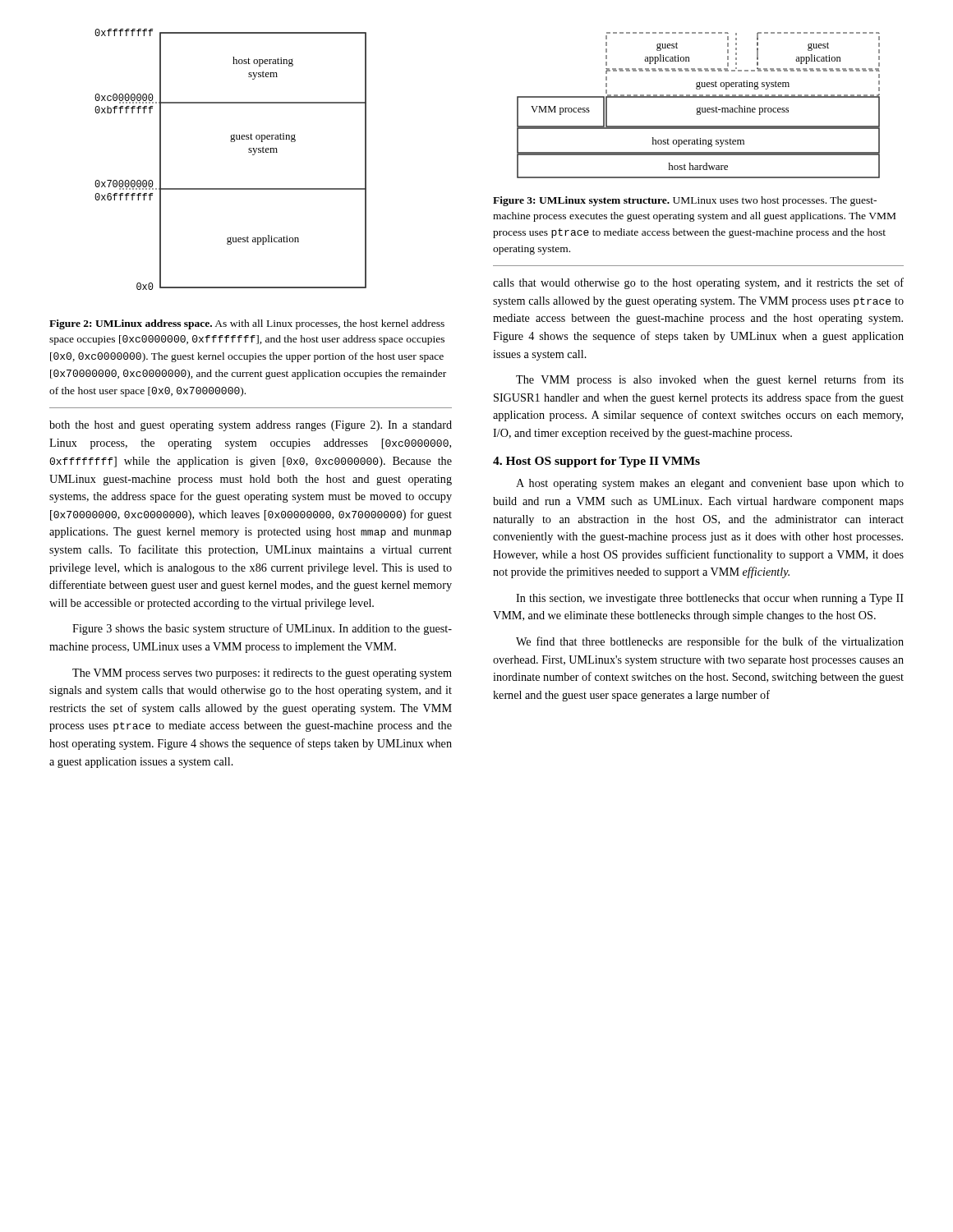Select the text starting "A host operating"

698,528
